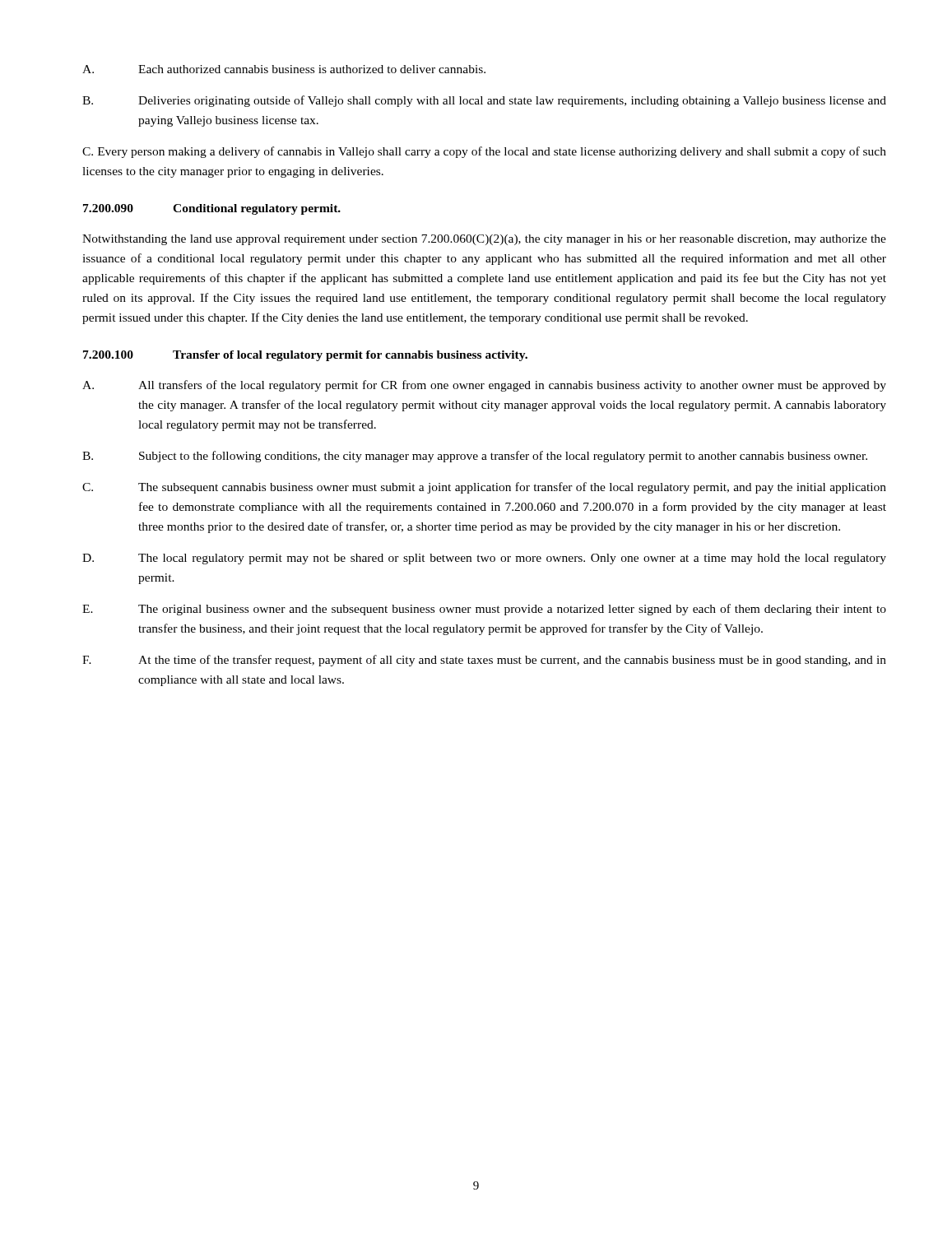Navigate to the text block starting "Notwithstanding the land use"
Screen dimensions: 1234x952
pos(484,278)
